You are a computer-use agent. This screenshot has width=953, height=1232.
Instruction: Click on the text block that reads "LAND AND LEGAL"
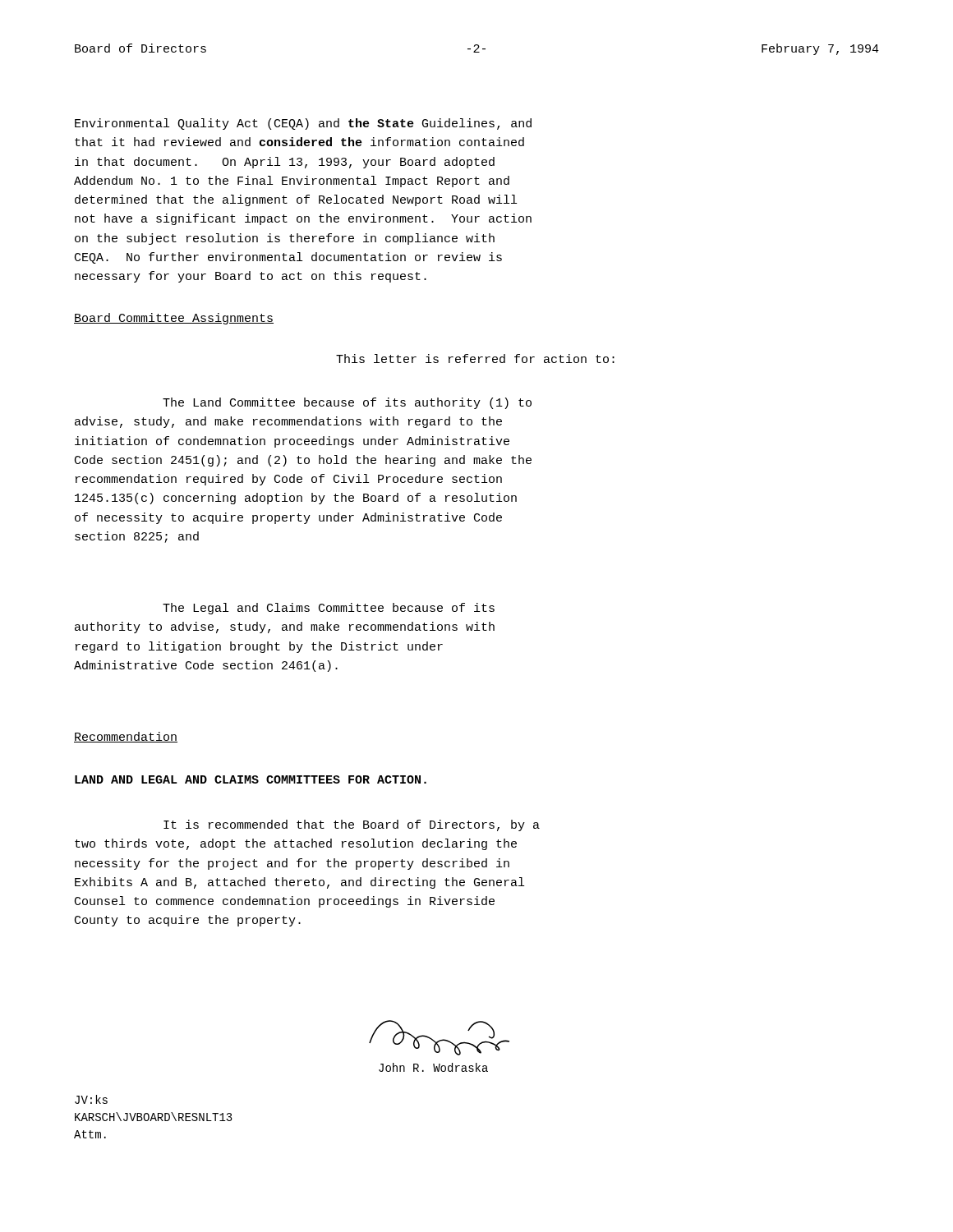[x=251, y=781]
